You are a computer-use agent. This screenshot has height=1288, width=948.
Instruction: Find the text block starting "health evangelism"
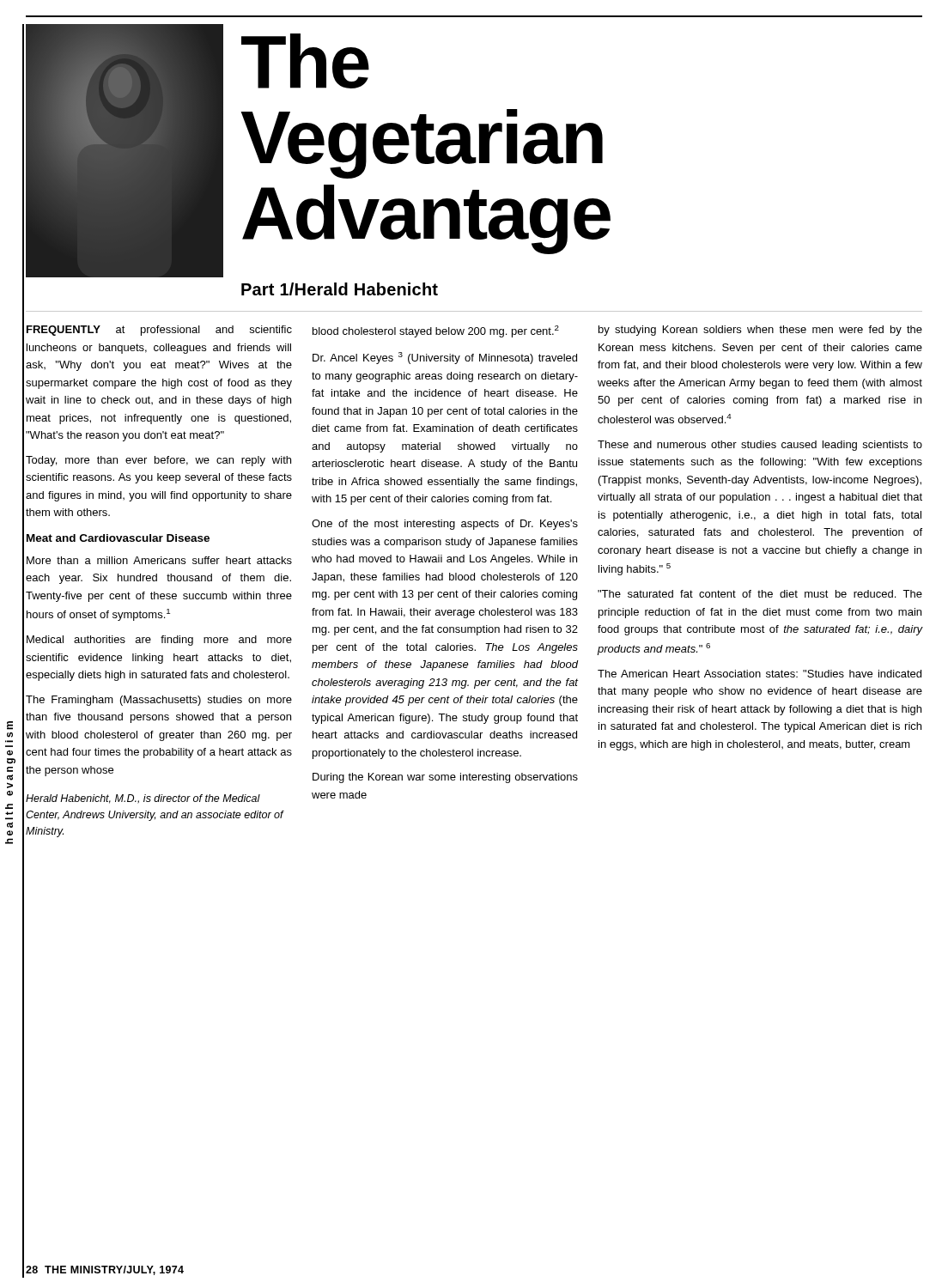click(x=9, y=781)
